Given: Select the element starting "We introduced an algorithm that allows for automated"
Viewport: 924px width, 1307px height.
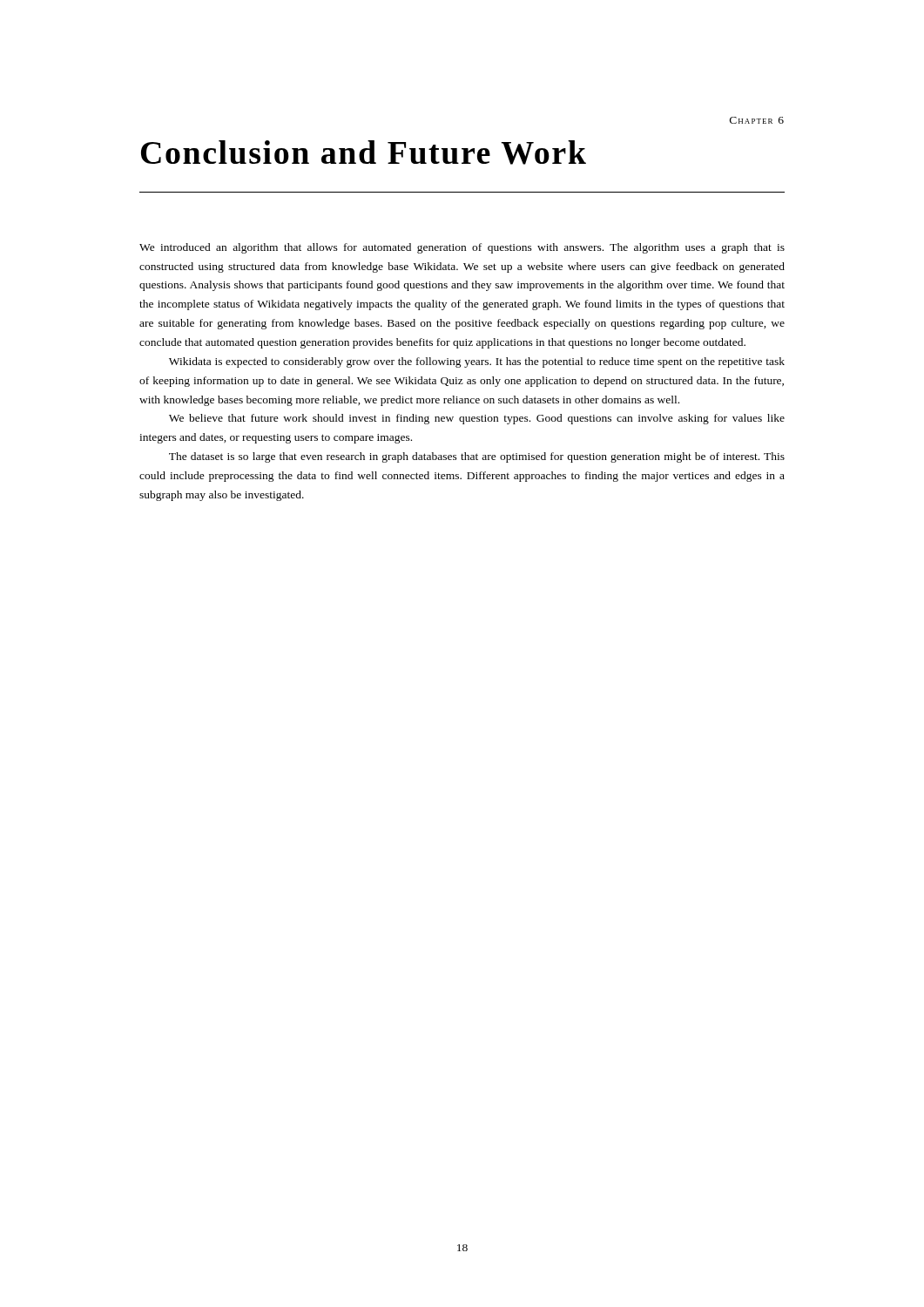Looking at the screenshot, I should [x=462, y=295].
